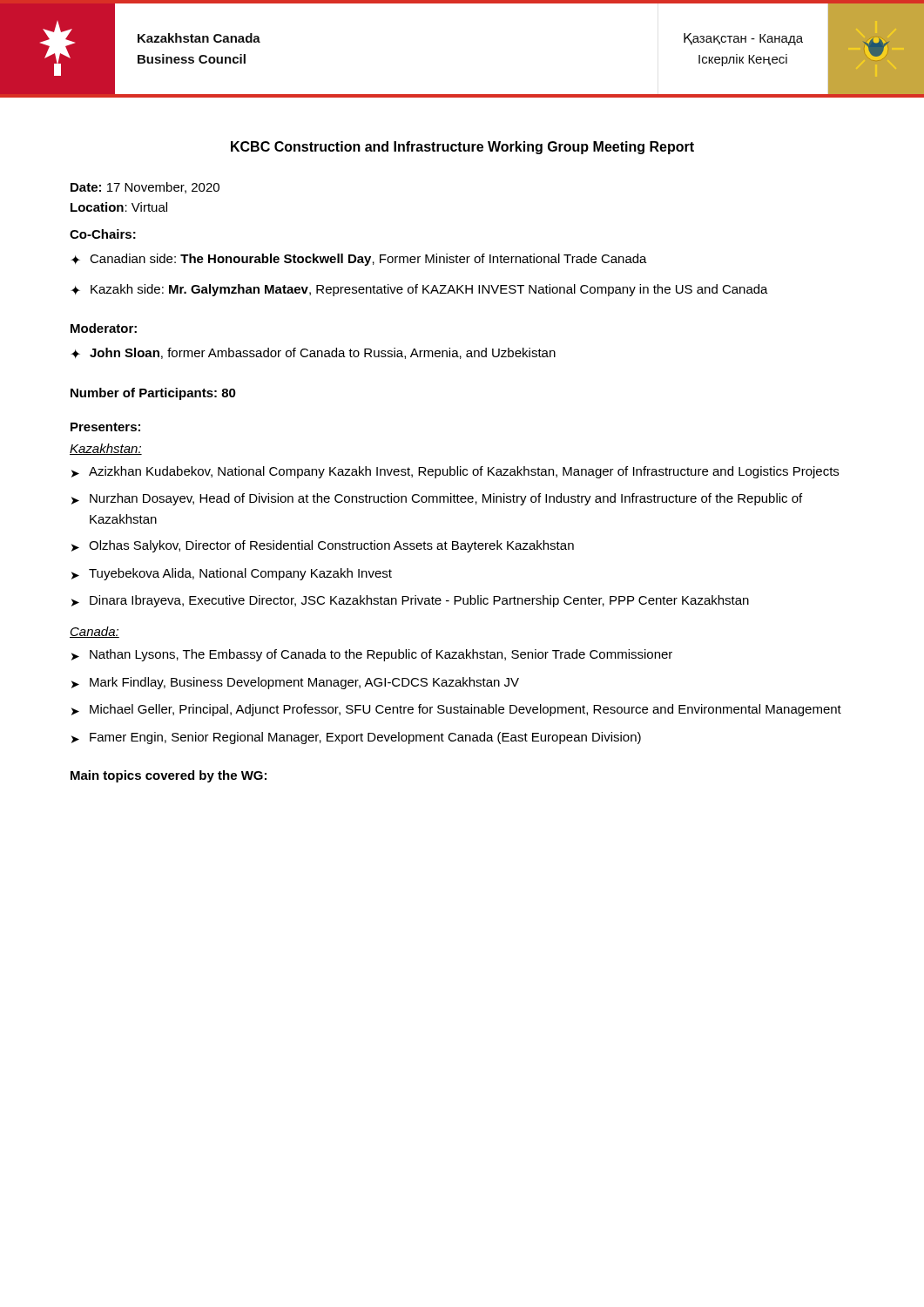924x1307 pixels.
Task: Find the section header containing "Main topics covered by the WG:"
Action: coord(169,775)
